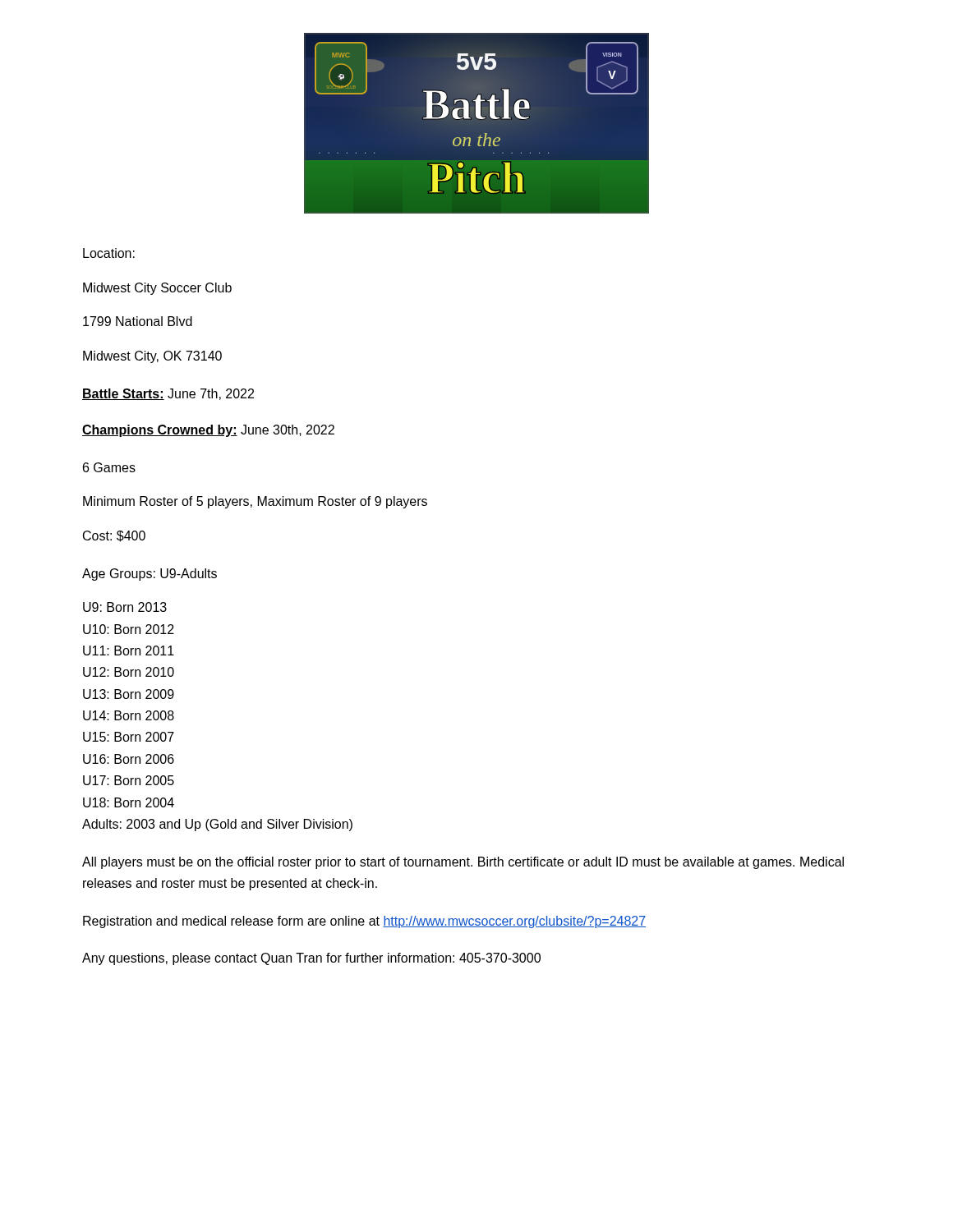Point to the block beginning "6 Games Minimum Roster of 5"
This screenshot has height=1232, width=953.
click(x=109, y=467)
